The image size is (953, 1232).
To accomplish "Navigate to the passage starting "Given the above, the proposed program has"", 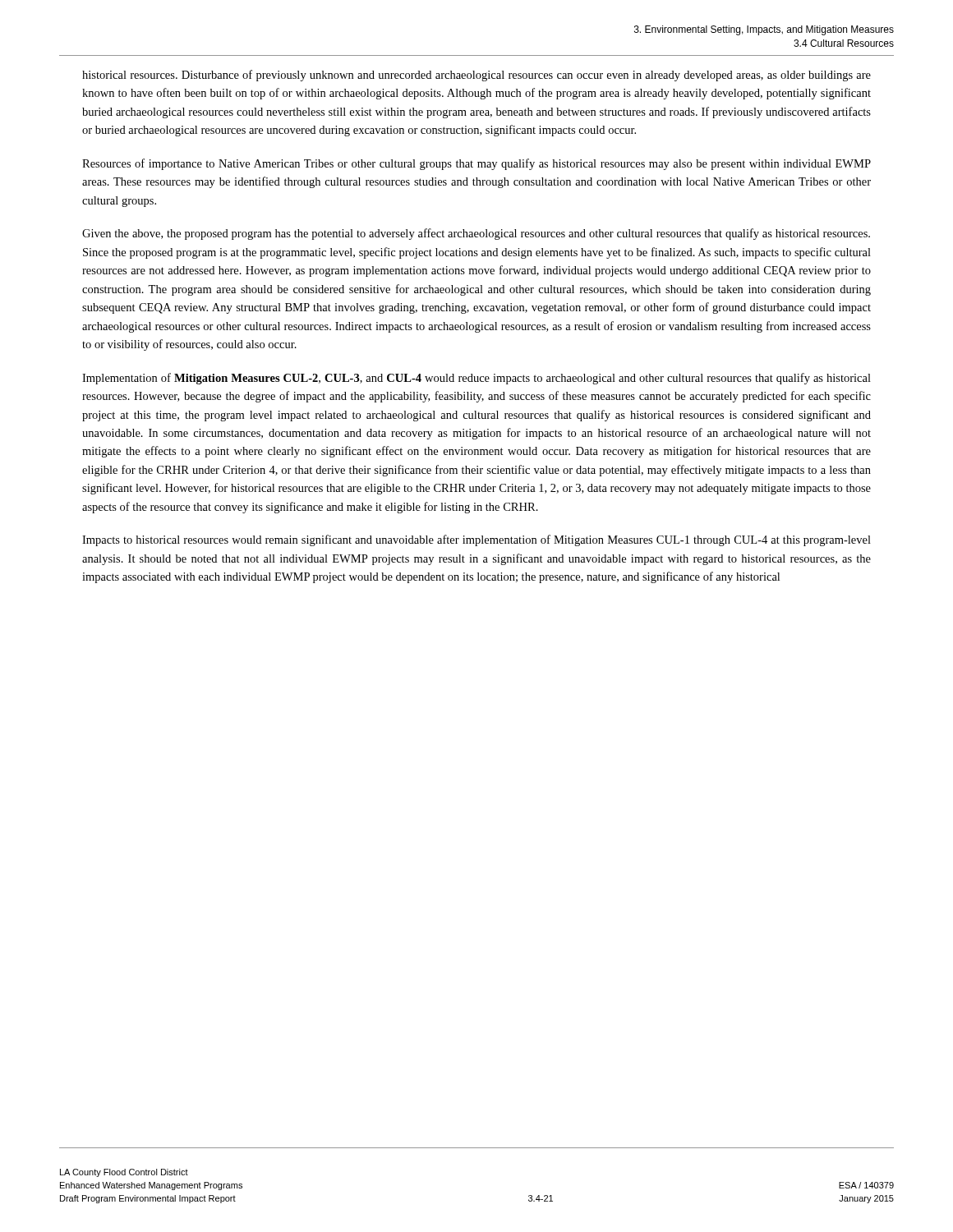I will tap(476, 289).
